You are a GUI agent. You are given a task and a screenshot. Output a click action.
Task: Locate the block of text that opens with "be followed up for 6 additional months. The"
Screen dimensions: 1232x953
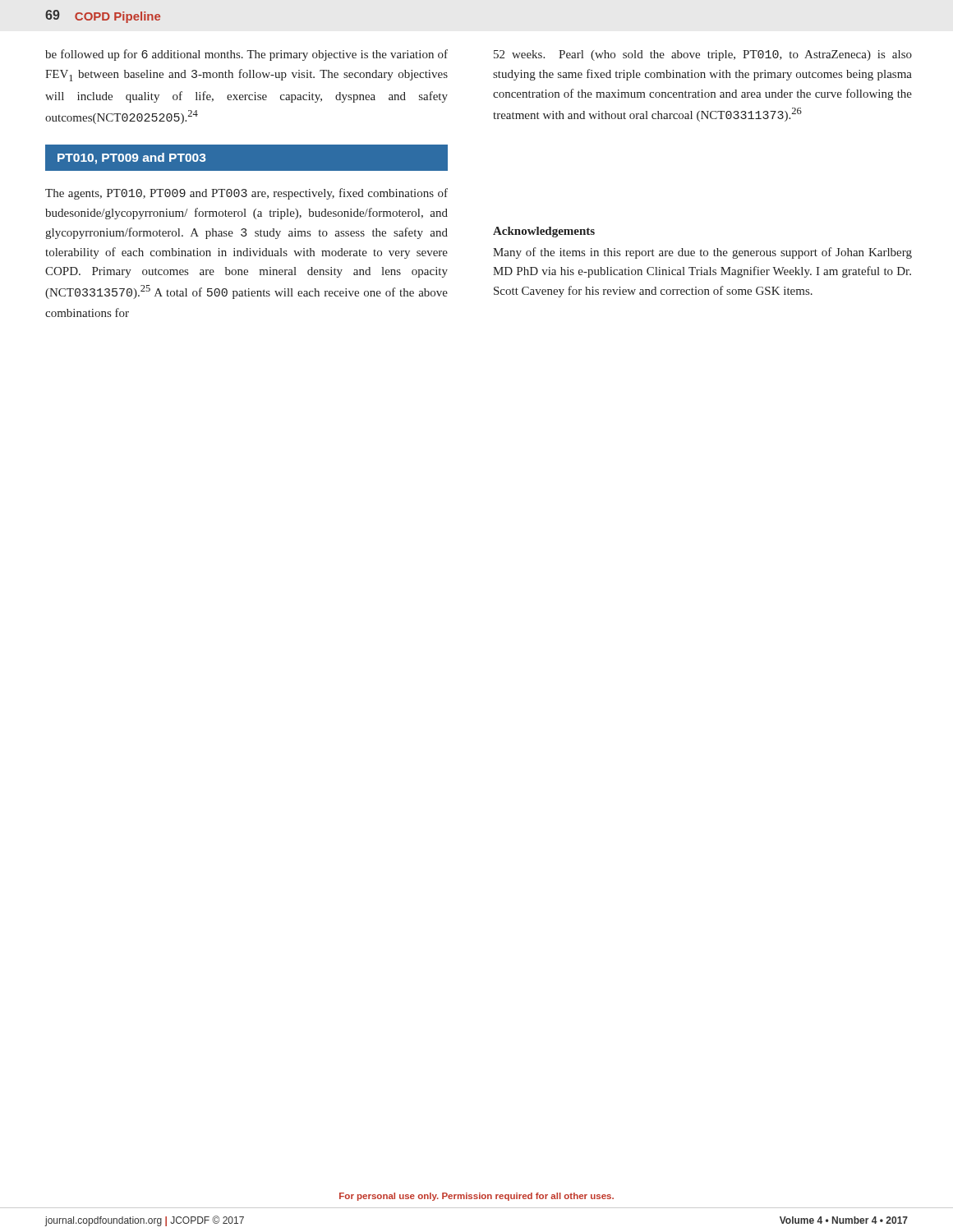point(246,87)
